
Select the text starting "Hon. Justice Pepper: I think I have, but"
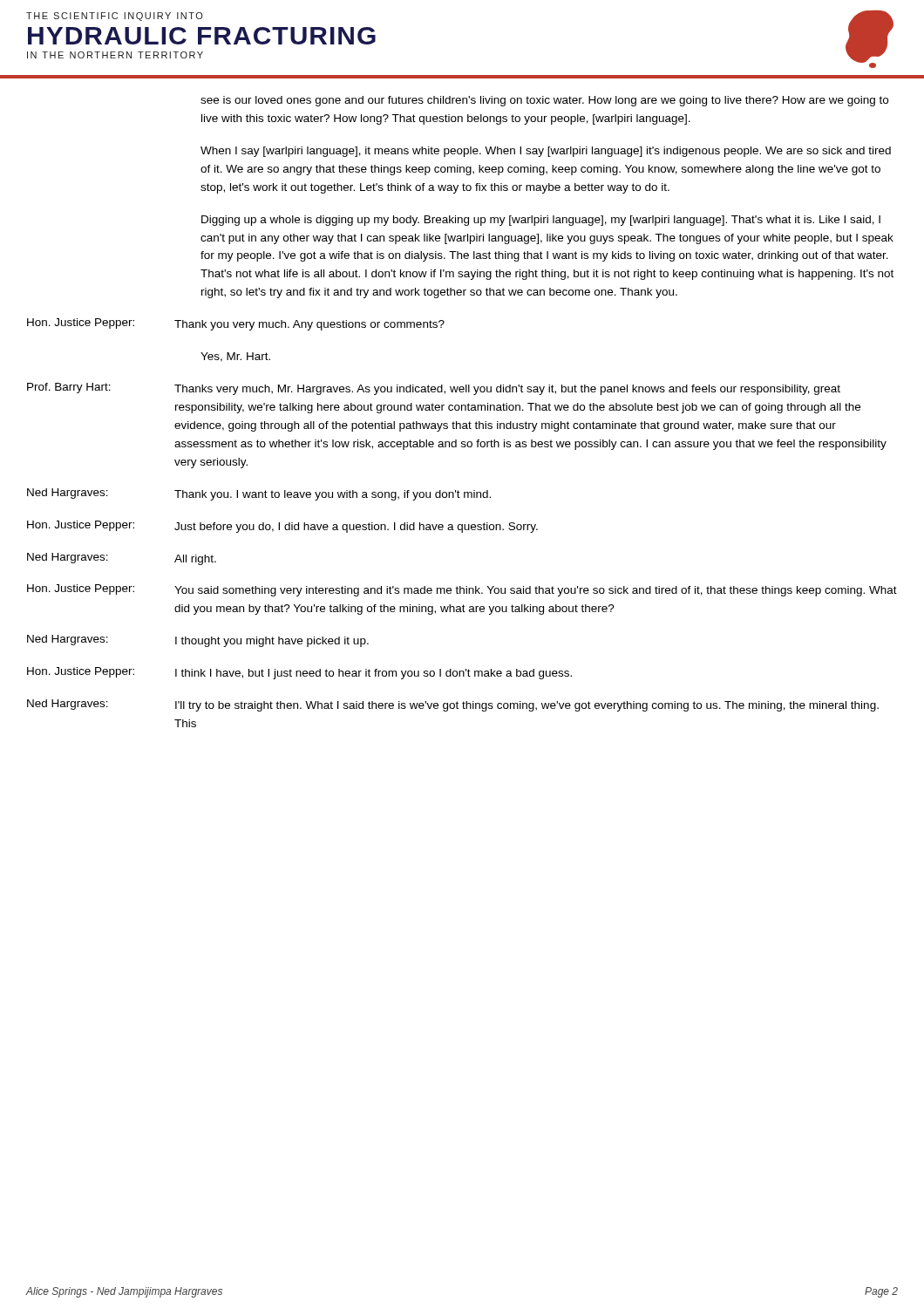300,674
